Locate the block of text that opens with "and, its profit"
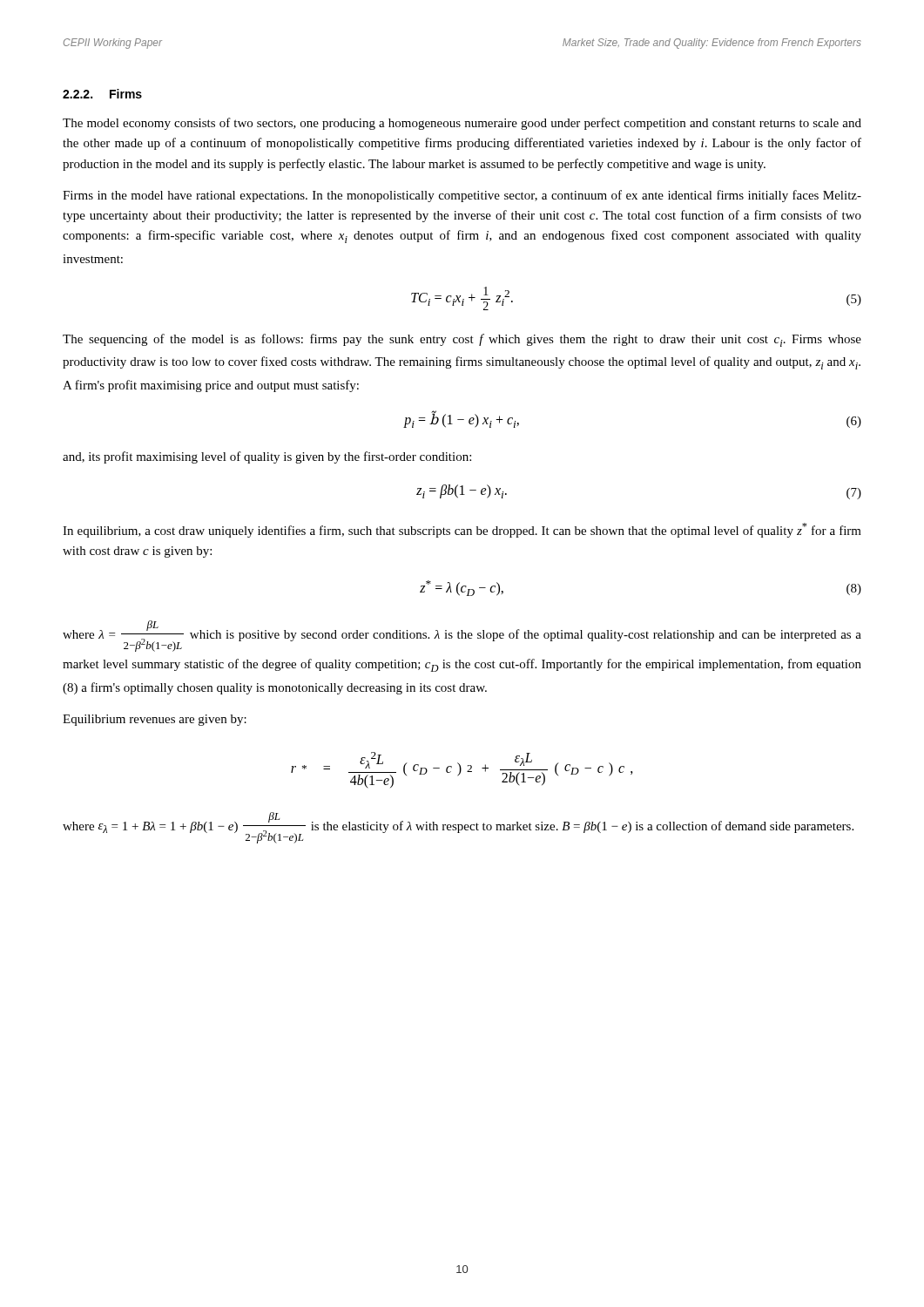Image resolution: width=924 pixels, height=1307 pixels. 268,457
